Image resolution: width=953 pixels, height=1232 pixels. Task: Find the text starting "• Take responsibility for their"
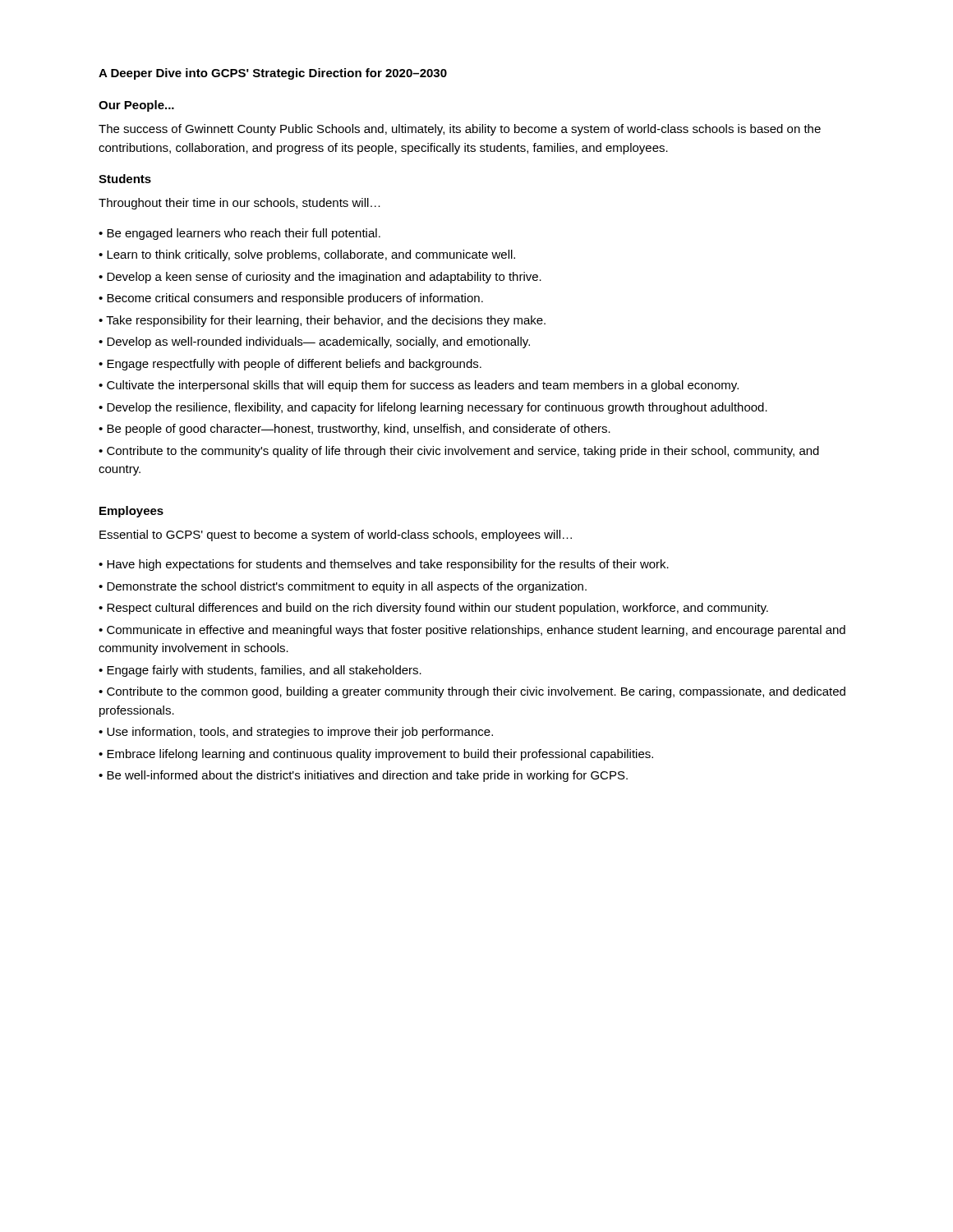tap(323, 320)
